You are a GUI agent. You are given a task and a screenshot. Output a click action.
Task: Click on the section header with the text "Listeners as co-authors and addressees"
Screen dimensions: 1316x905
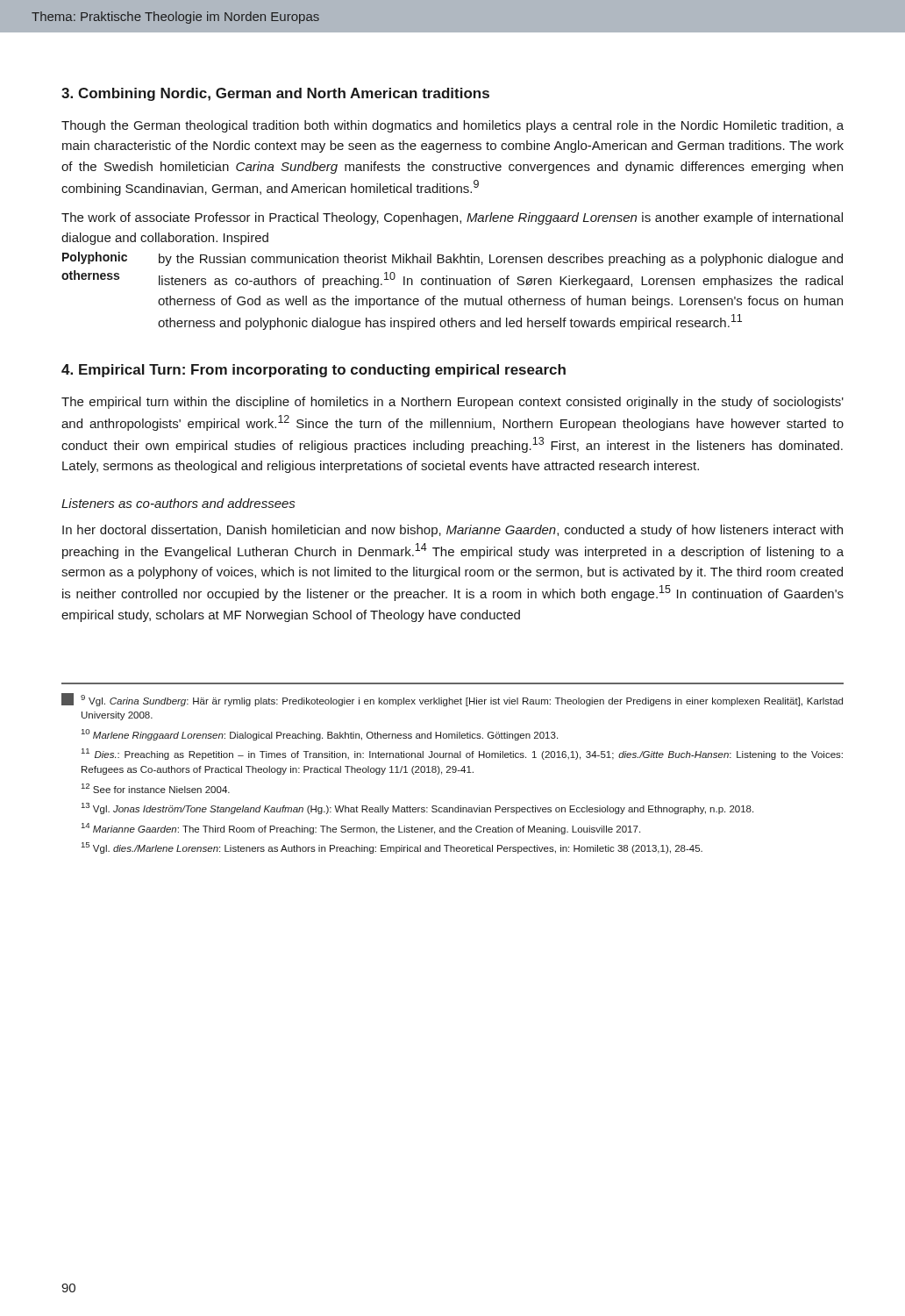178,503
